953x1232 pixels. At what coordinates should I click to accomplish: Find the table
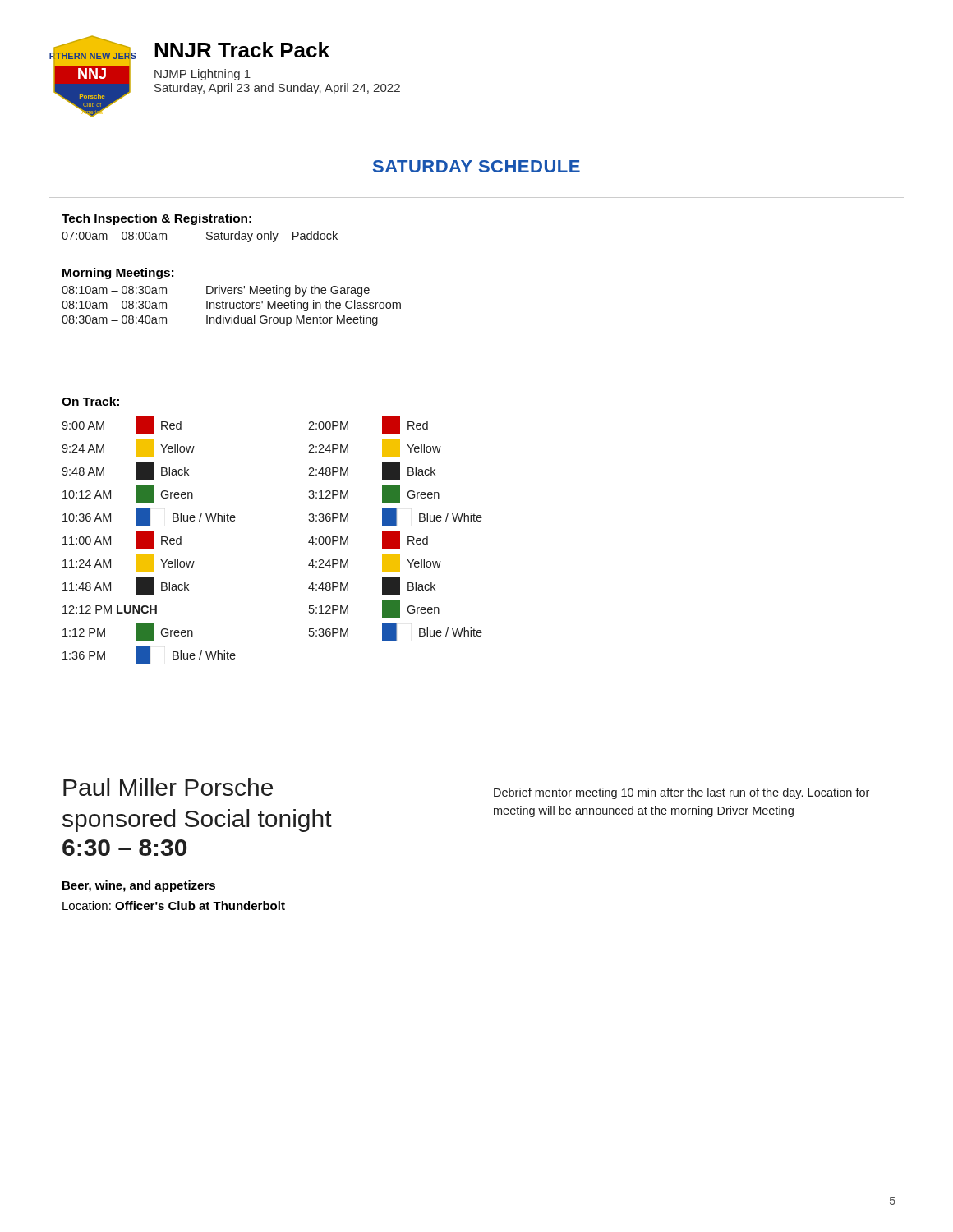483,531
